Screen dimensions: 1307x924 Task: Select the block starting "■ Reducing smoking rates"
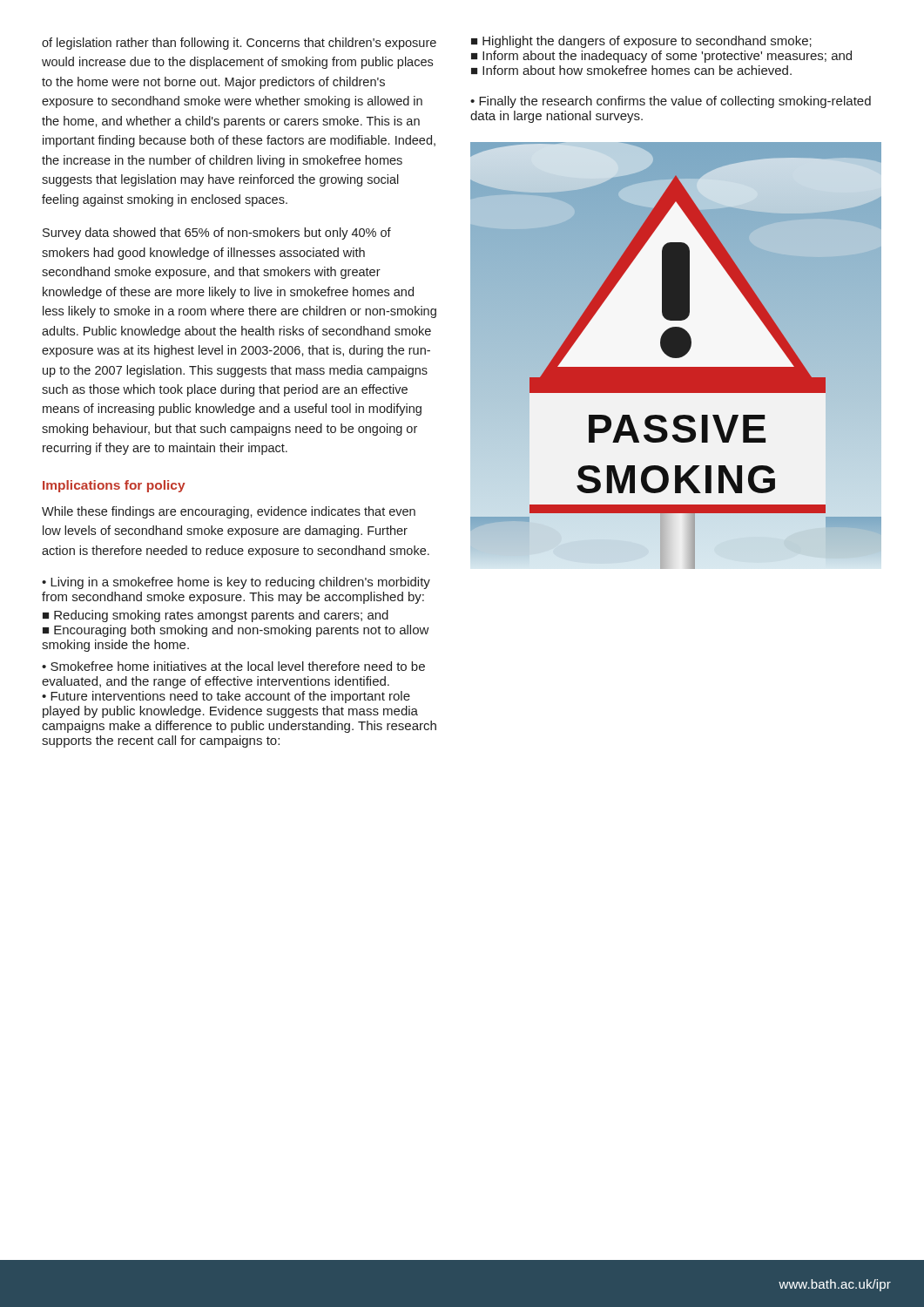(x=239, y=615)
